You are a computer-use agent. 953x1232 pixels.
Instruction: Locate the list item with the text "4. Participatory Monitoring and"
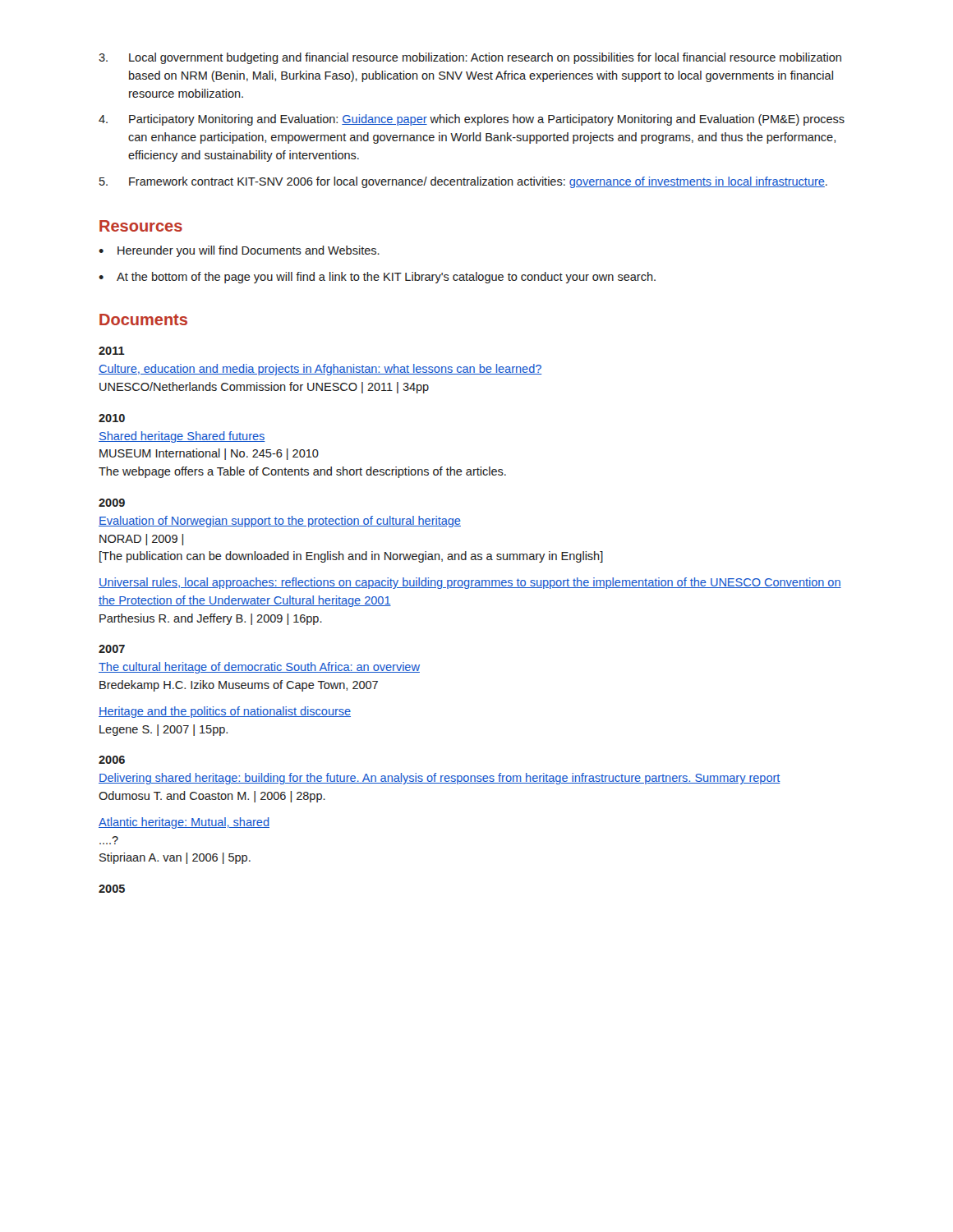point(476,138)
